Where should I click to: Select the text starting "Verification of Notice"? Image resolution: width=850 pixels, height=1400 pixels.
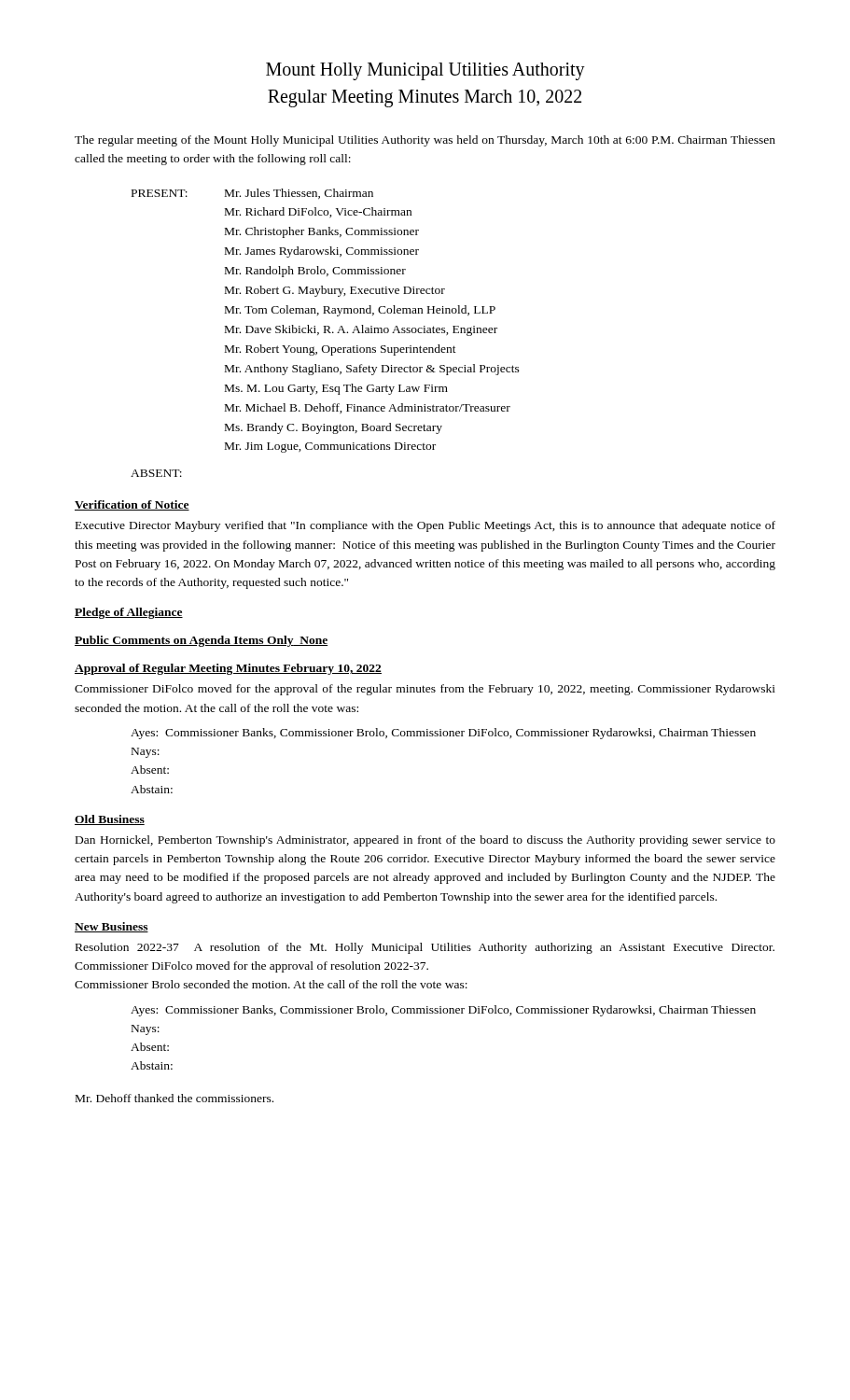tap(132, 505)
